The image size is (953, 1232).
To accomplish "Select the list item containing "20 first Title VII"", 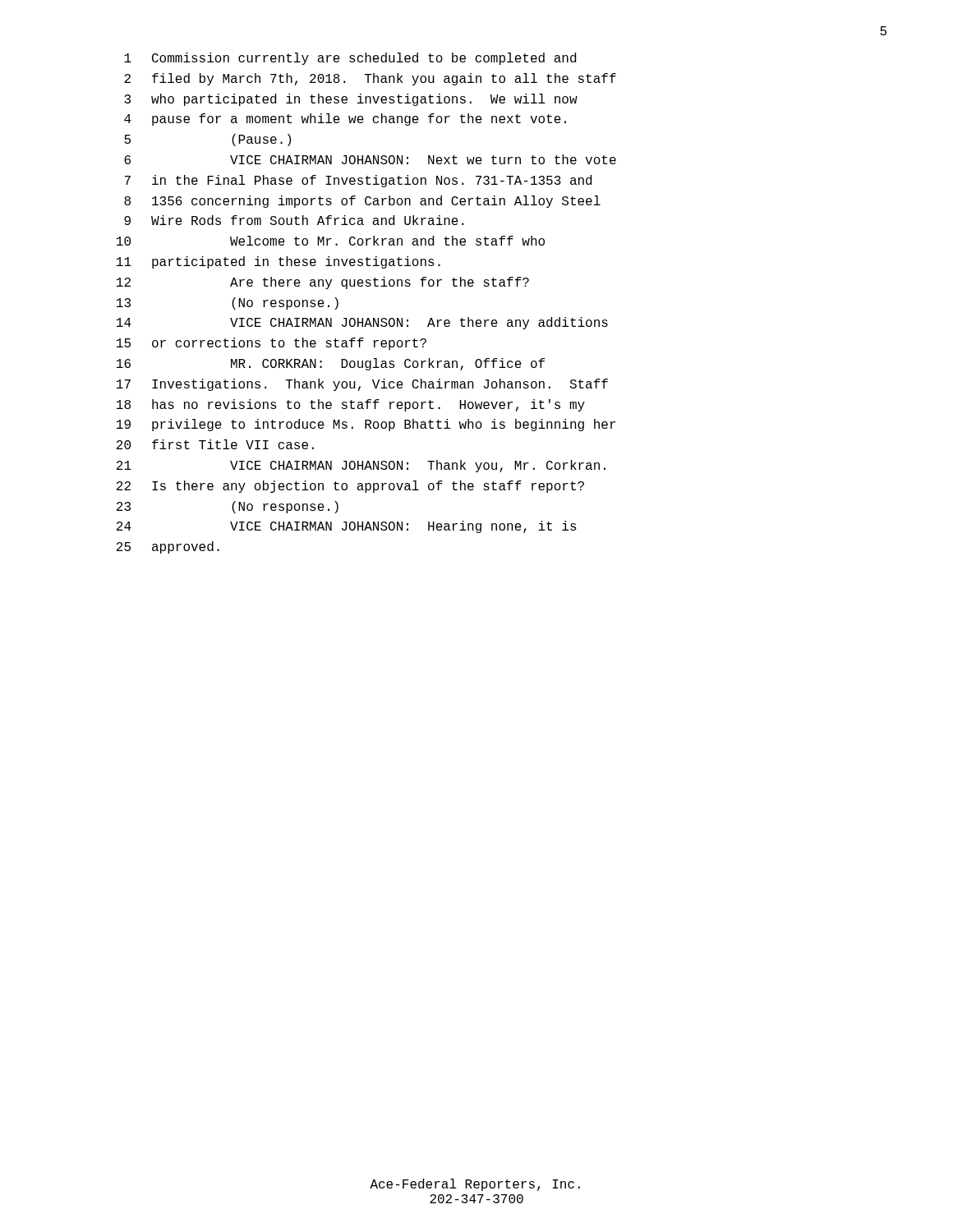I will click(215, 444).
